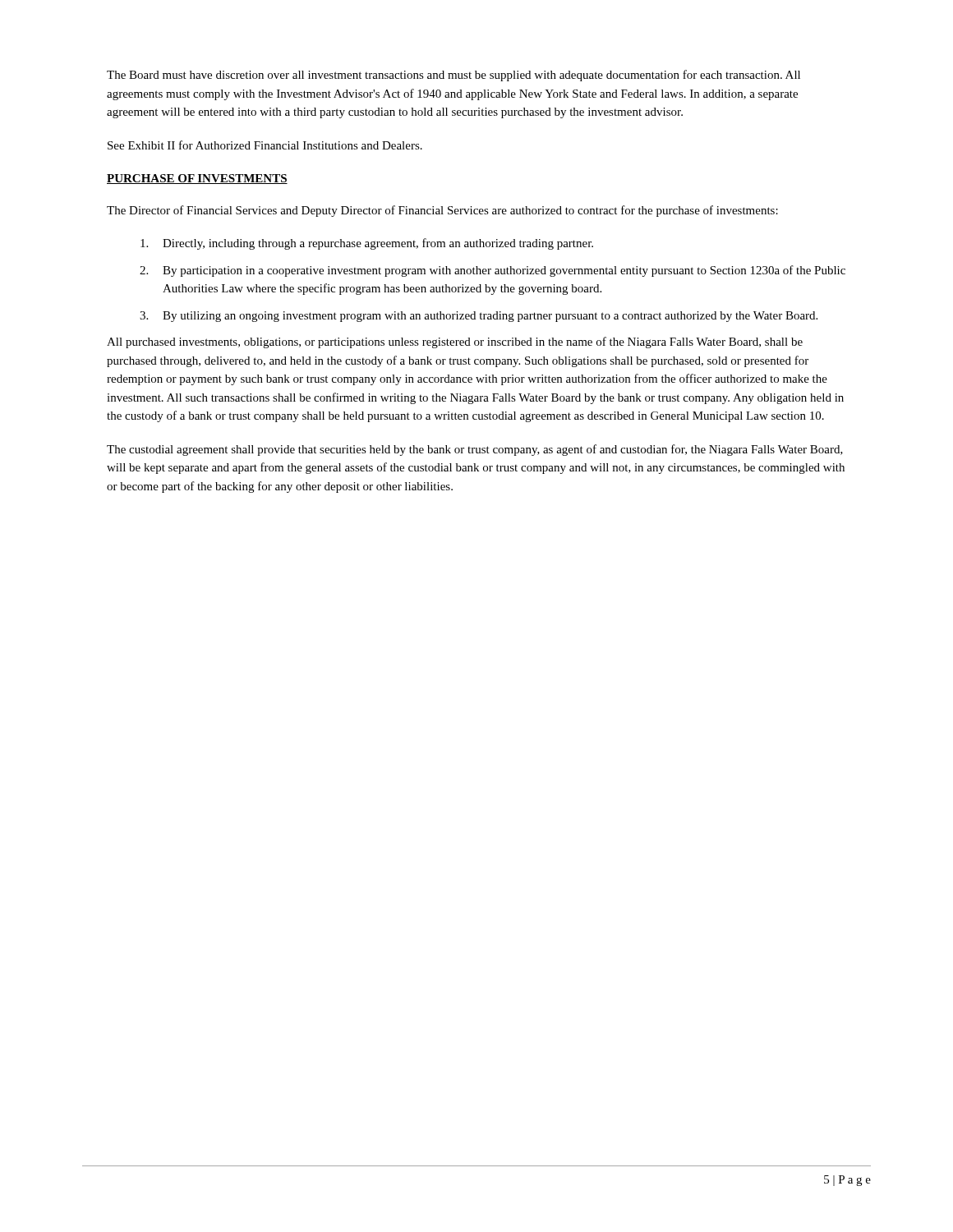Locate the block of text that opens with "The custodial agreement shall provide that securities held"
Viewport: 953px width, 1232px height.
click(x=476, y=467)
